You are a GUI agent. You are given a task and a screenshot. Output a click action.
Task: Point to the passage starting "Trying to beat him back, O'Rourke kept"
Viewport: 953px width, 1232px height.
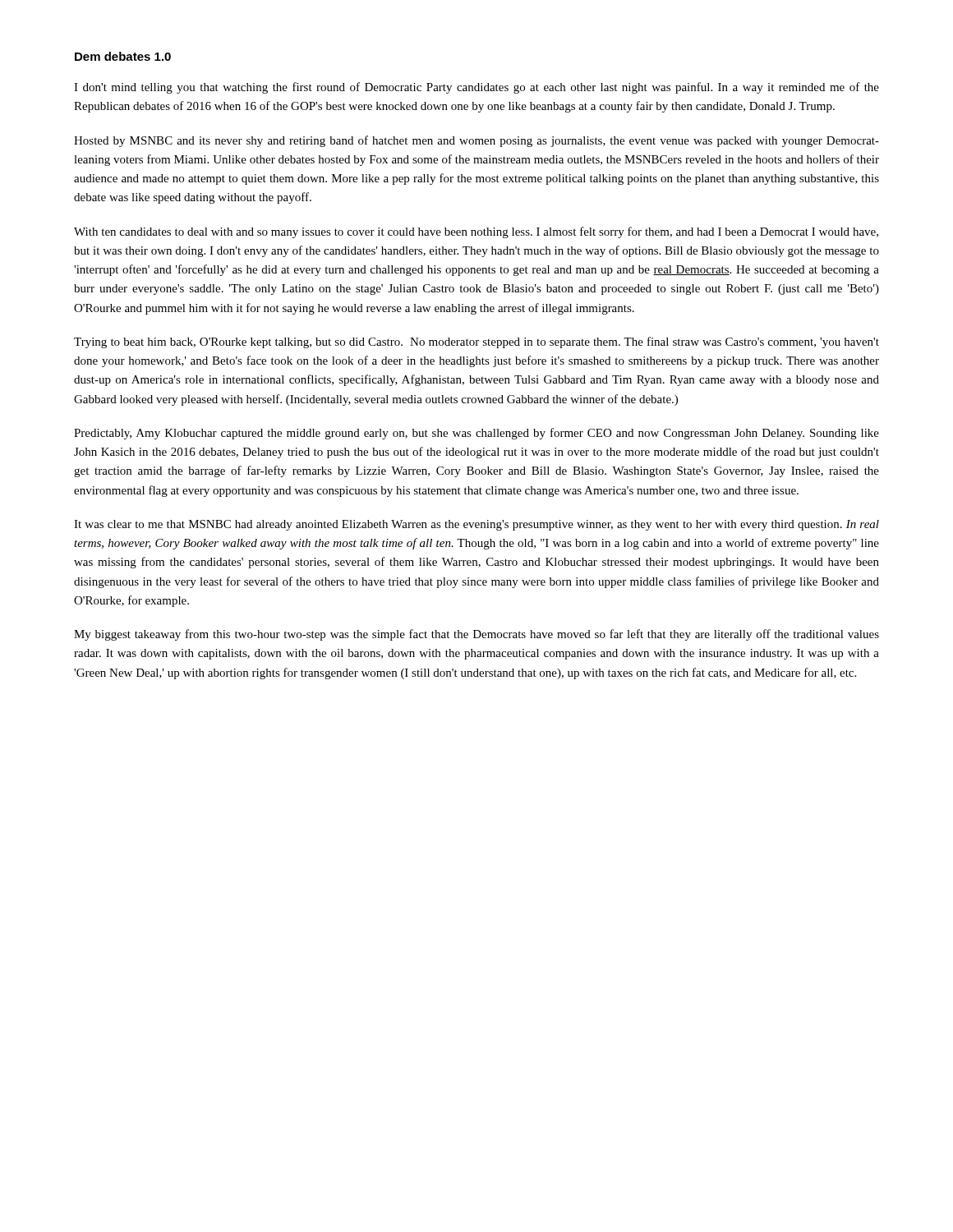point(476,370)
